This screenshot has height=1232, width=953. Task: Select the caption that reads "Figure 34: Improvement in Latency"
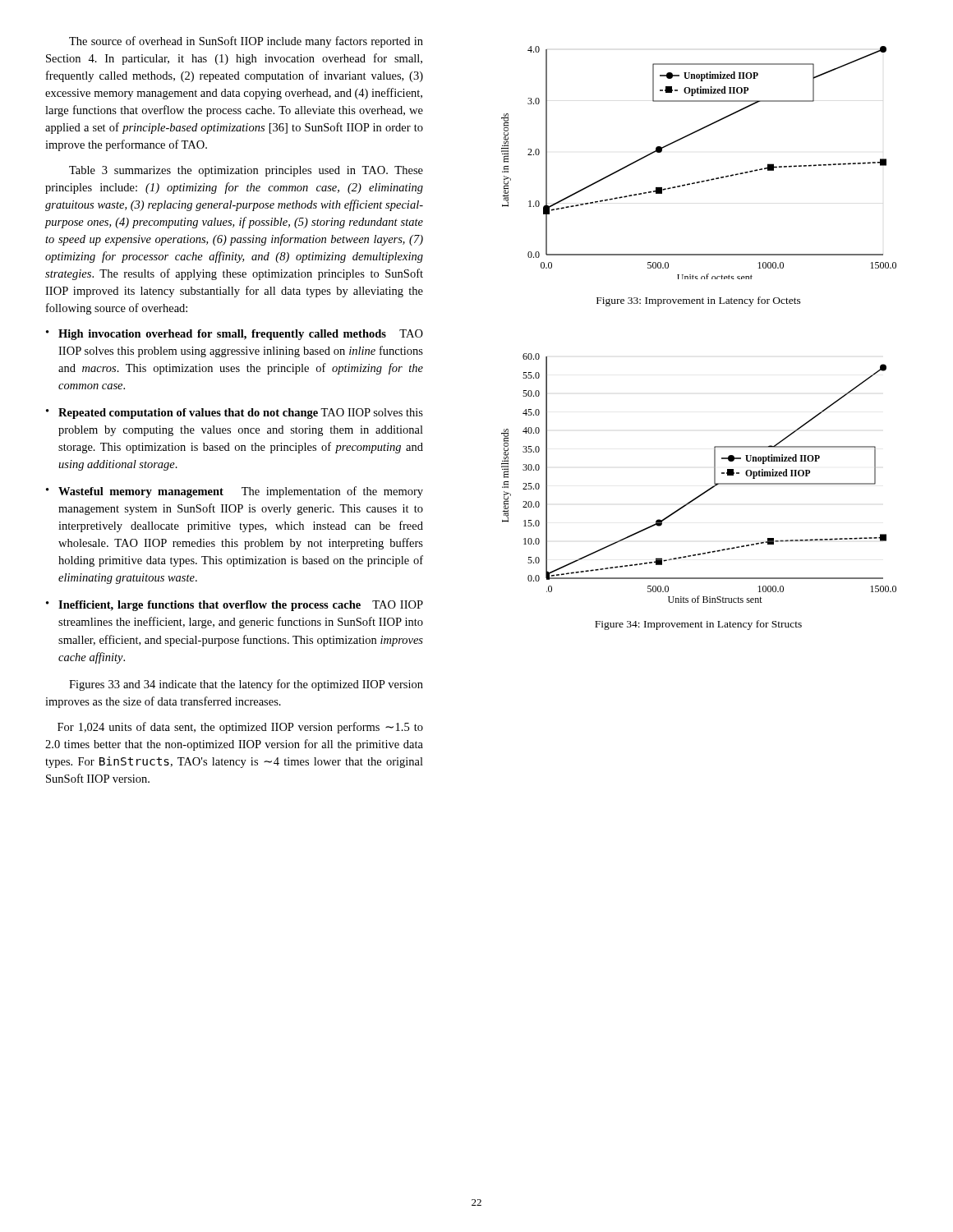[x=698, y=624]
